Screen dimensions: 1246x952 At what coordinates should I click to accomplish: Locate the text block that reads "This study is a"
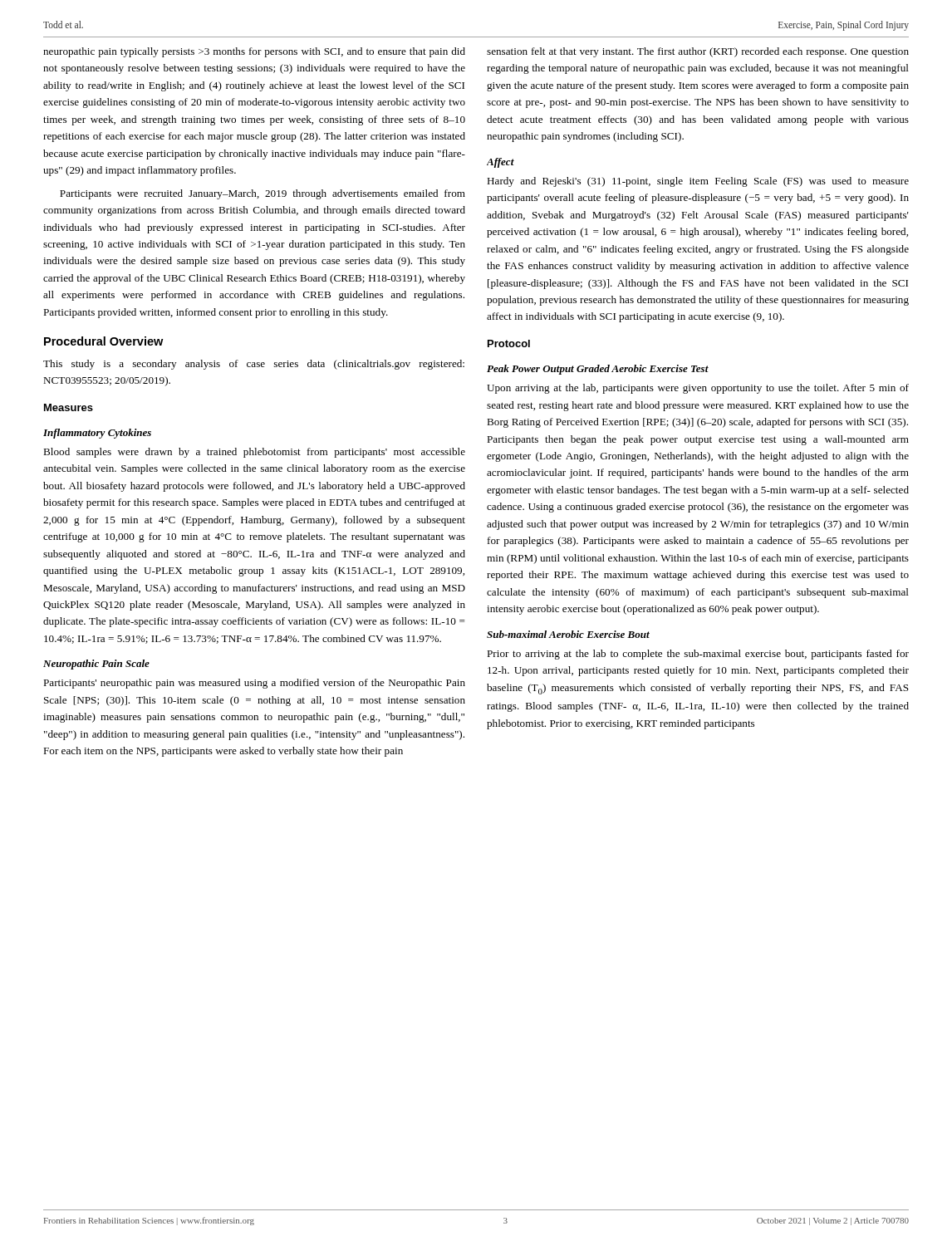point(254,372)
